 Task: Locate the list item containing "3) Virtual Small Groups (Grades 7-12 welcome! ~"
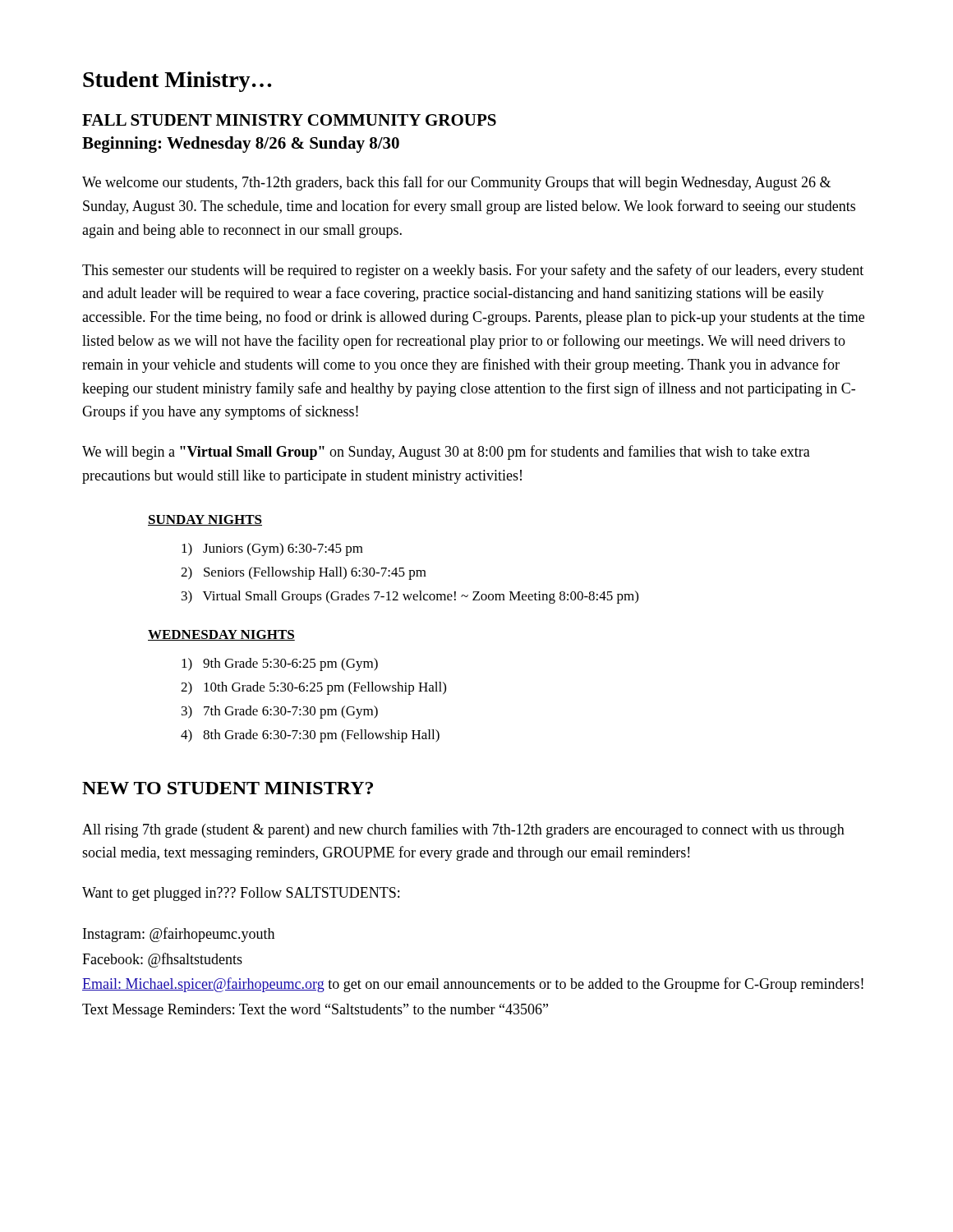coord(410,596)
